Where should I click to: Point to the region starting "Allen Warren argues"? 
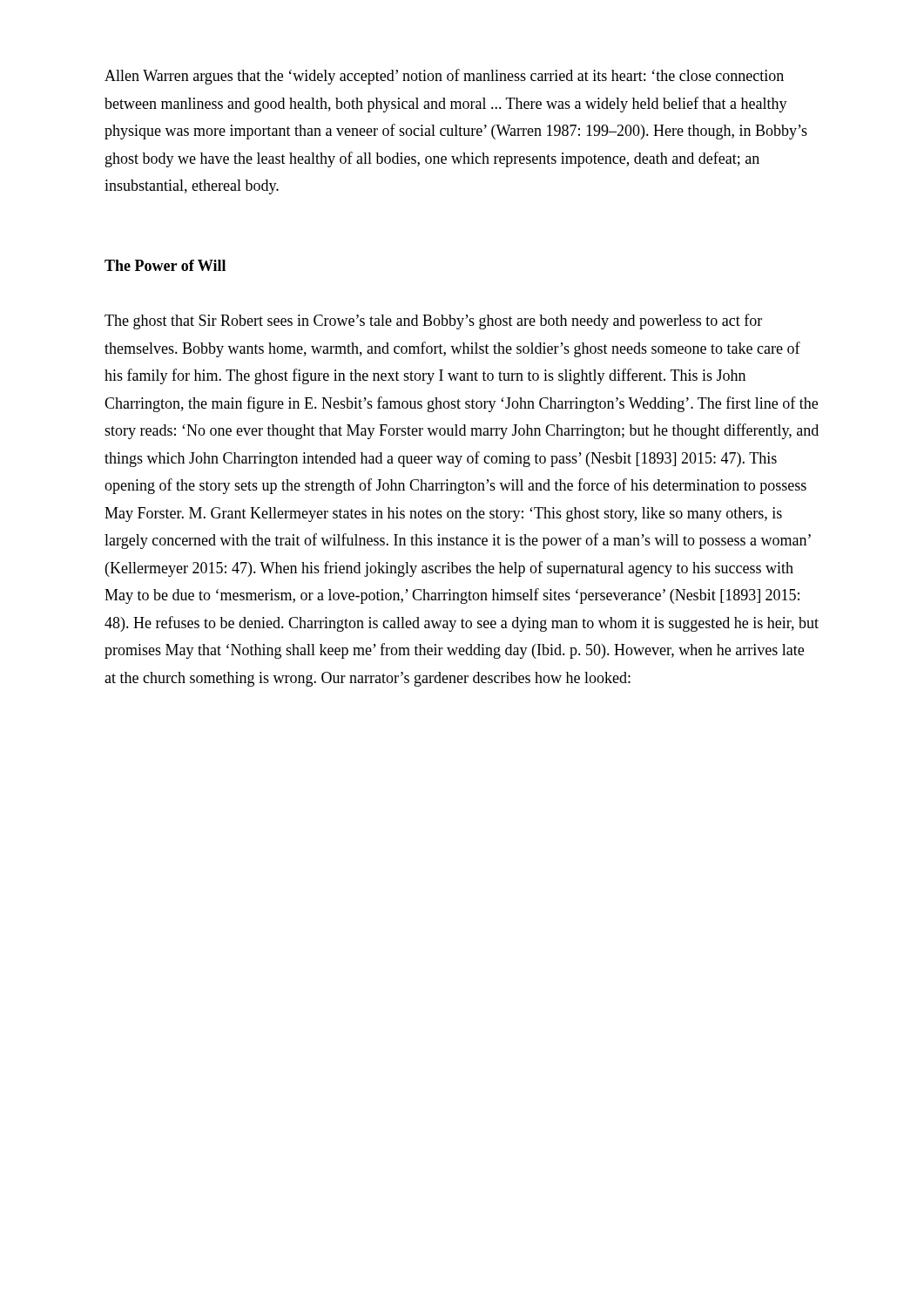pyautogui.click(x=462, y=131)
